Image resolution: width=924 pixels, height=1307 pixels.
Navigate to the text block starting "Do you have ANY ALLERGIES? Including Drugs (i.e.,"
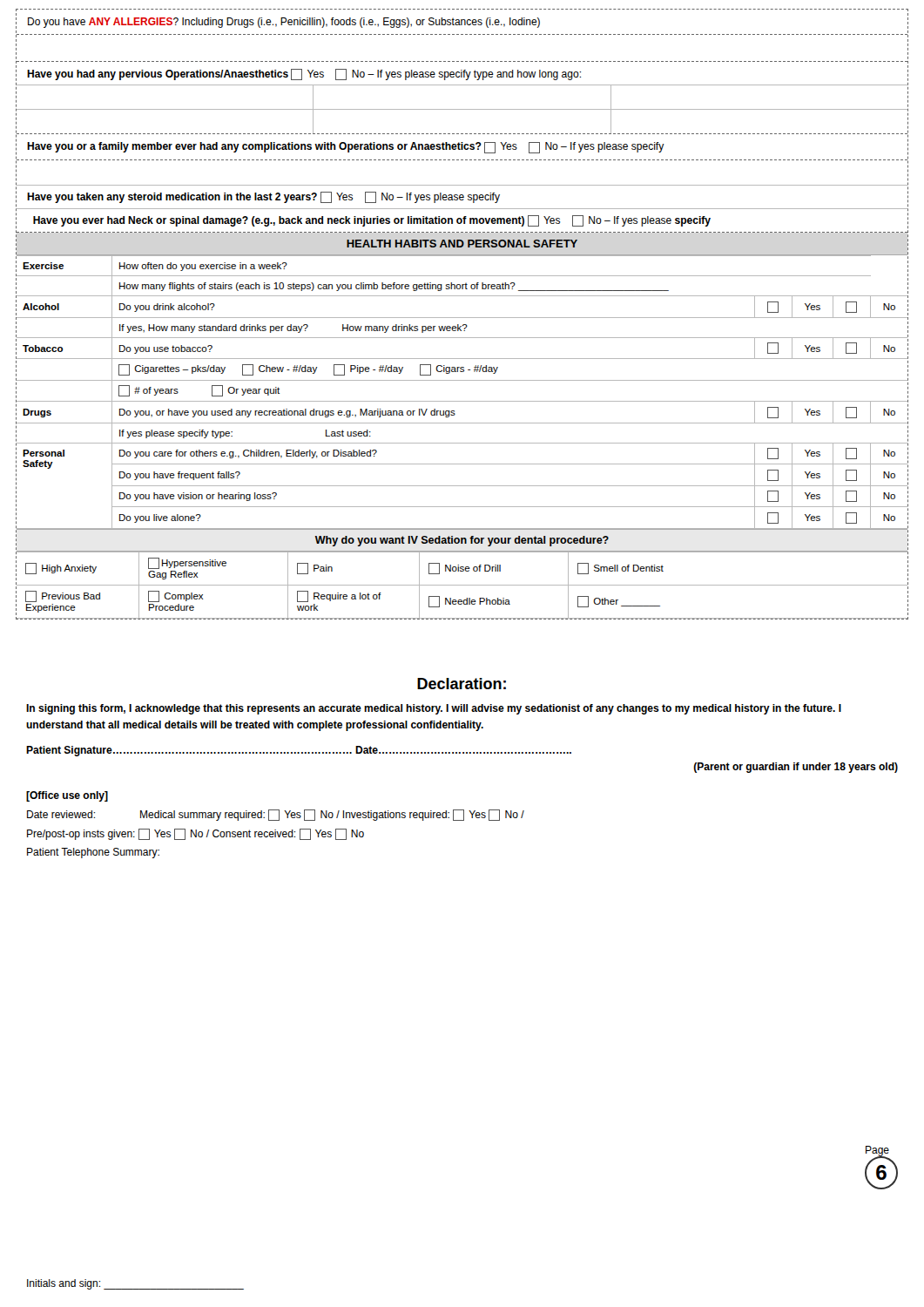coord(284,22)
